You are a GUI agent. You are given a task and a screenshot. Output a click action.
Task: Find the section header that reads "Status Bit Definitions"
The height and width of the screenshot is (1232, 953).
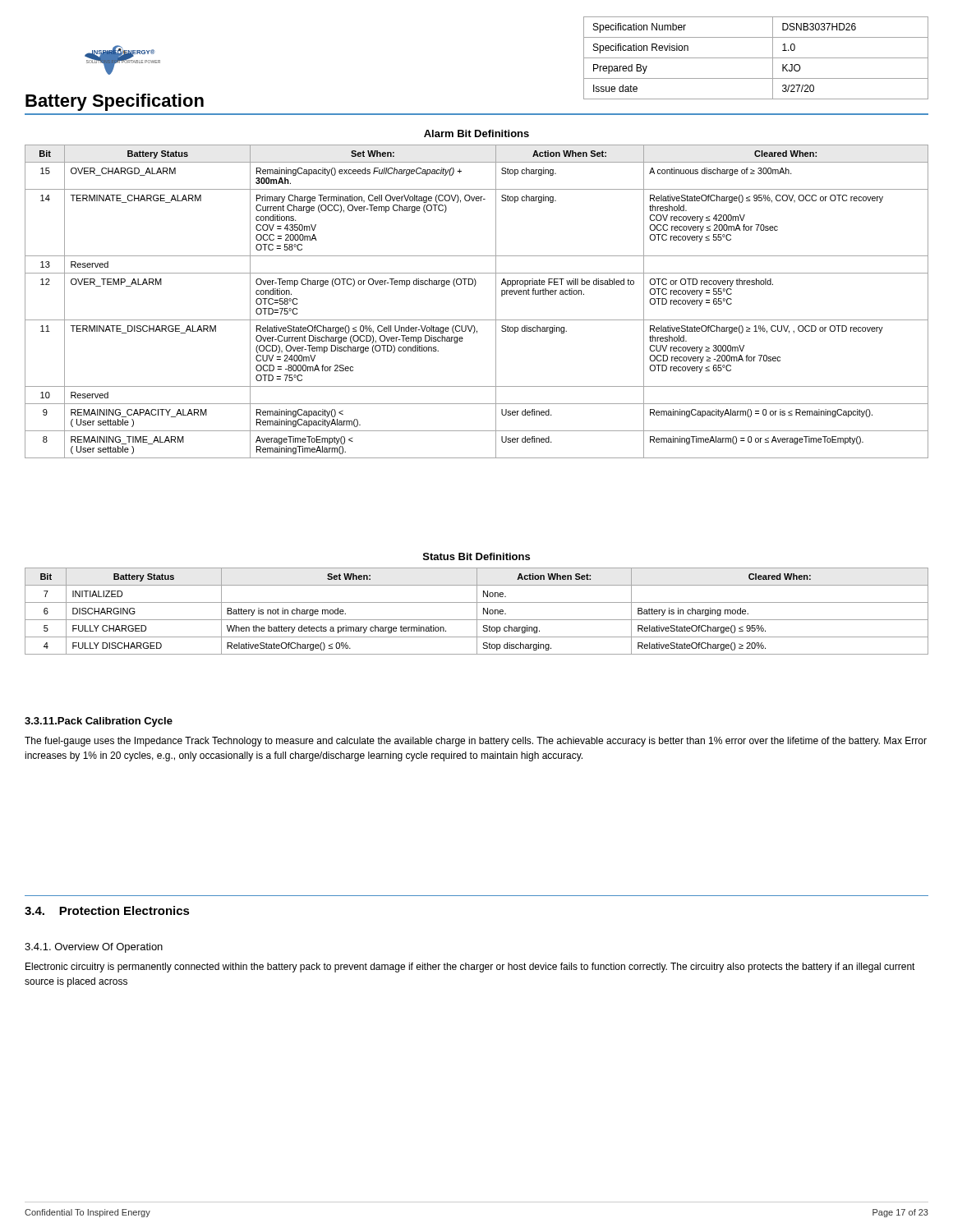pyautogui.click(x=476, y=556)
